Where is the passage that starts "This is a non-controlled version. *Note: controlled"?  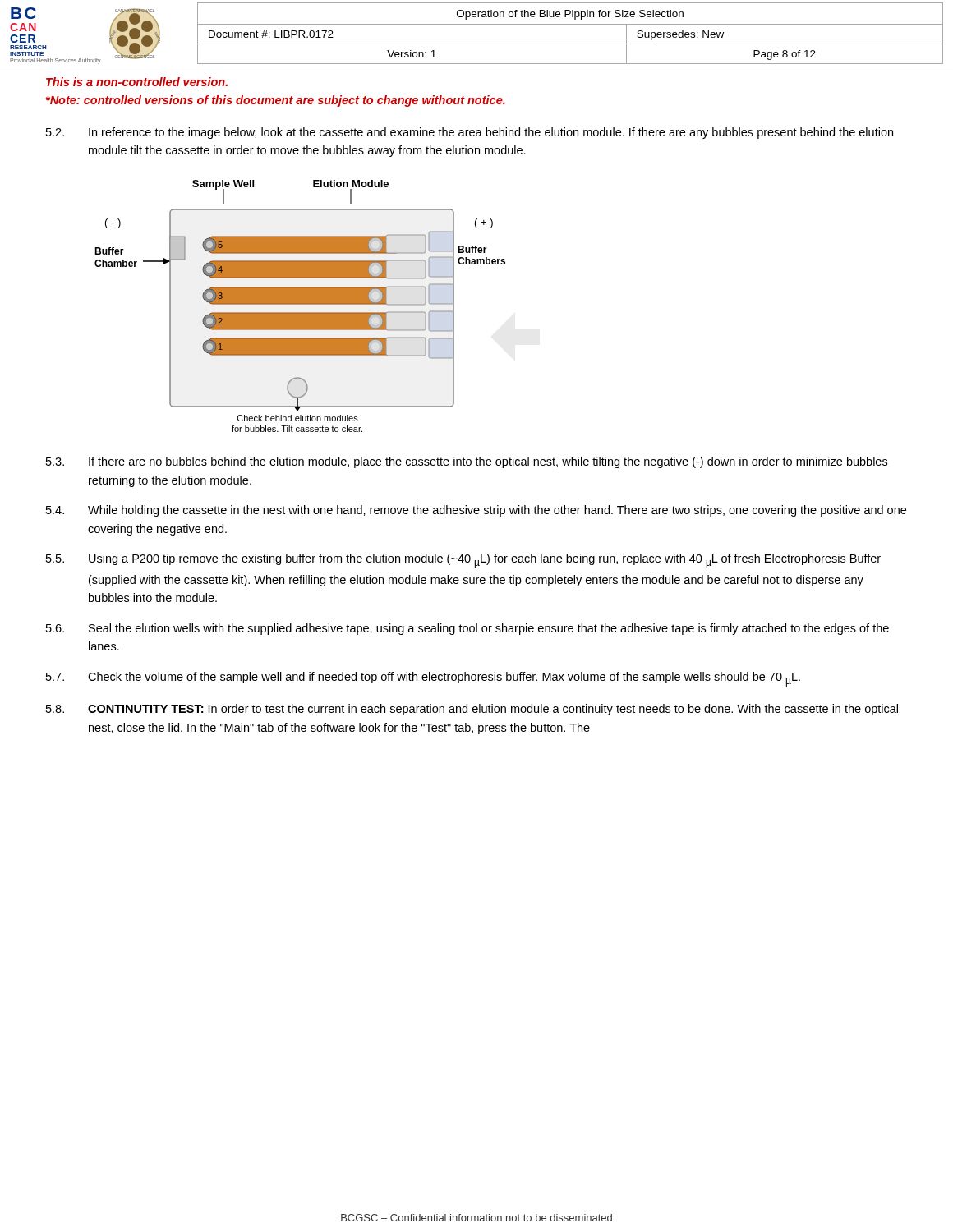click(x=476, y=92)
